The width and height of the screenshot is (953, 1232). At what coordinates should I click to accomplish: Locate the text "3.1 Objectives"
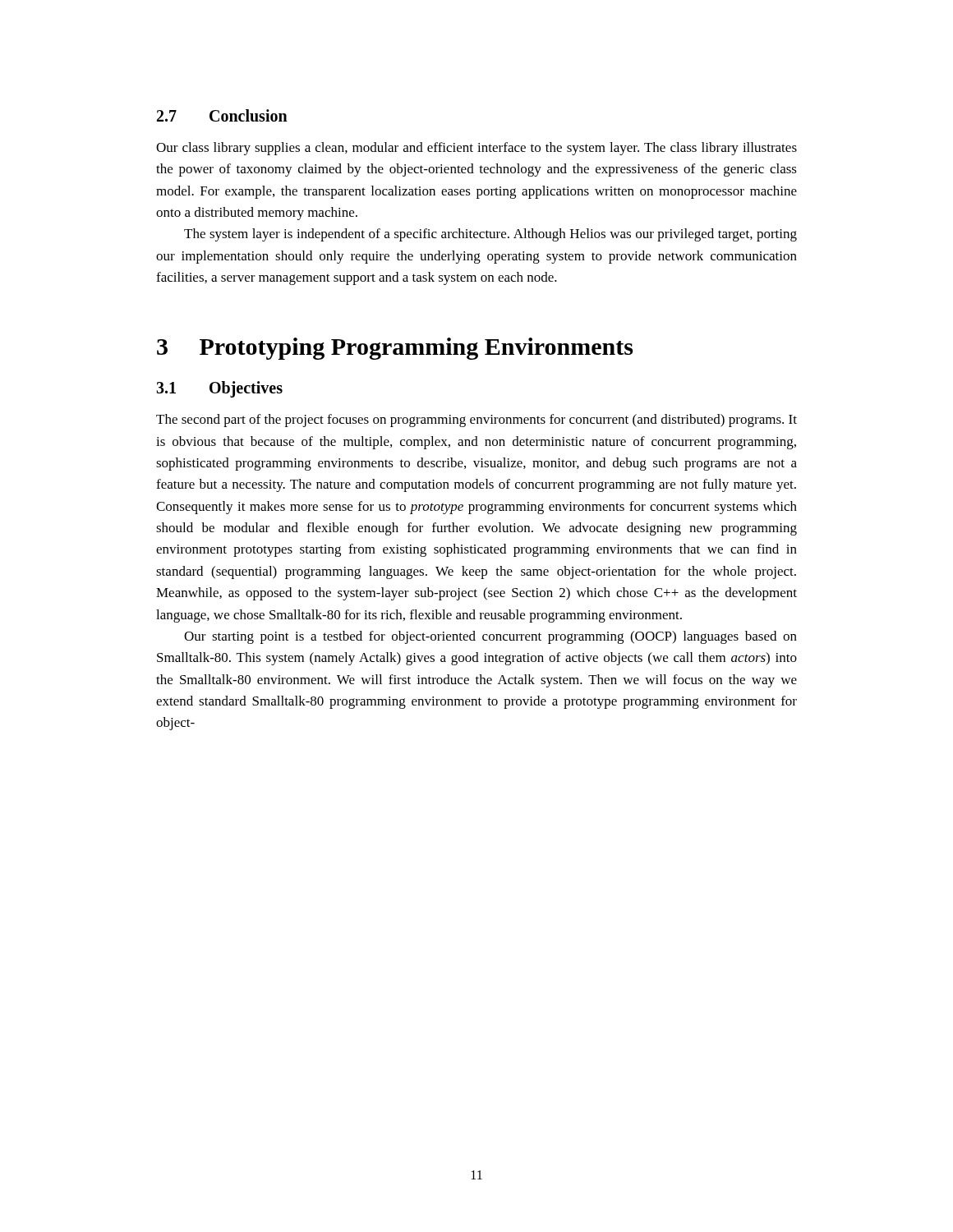tap(219, 388)
